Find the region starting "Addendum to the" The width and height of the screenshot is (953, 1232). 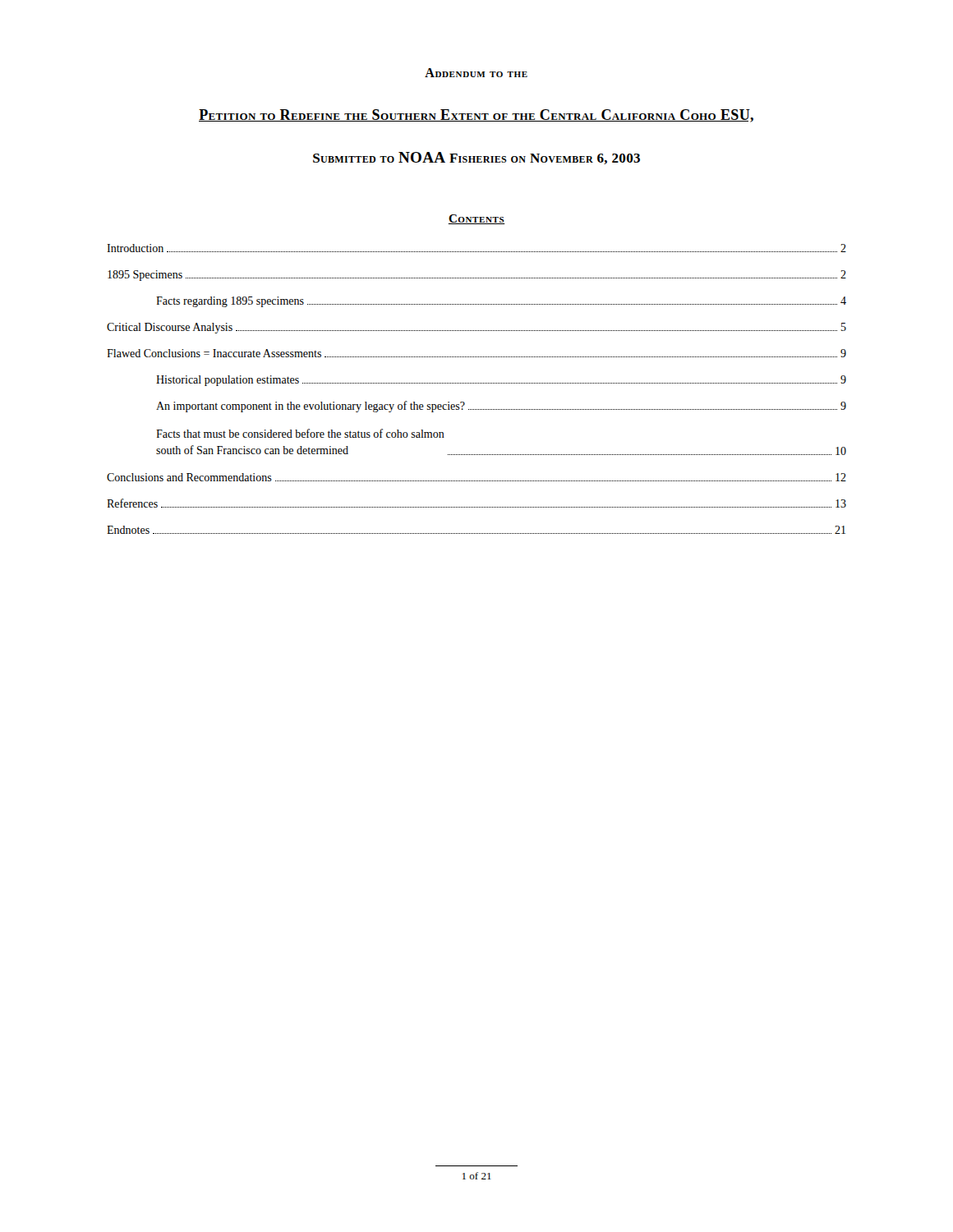tap(476, 73)
